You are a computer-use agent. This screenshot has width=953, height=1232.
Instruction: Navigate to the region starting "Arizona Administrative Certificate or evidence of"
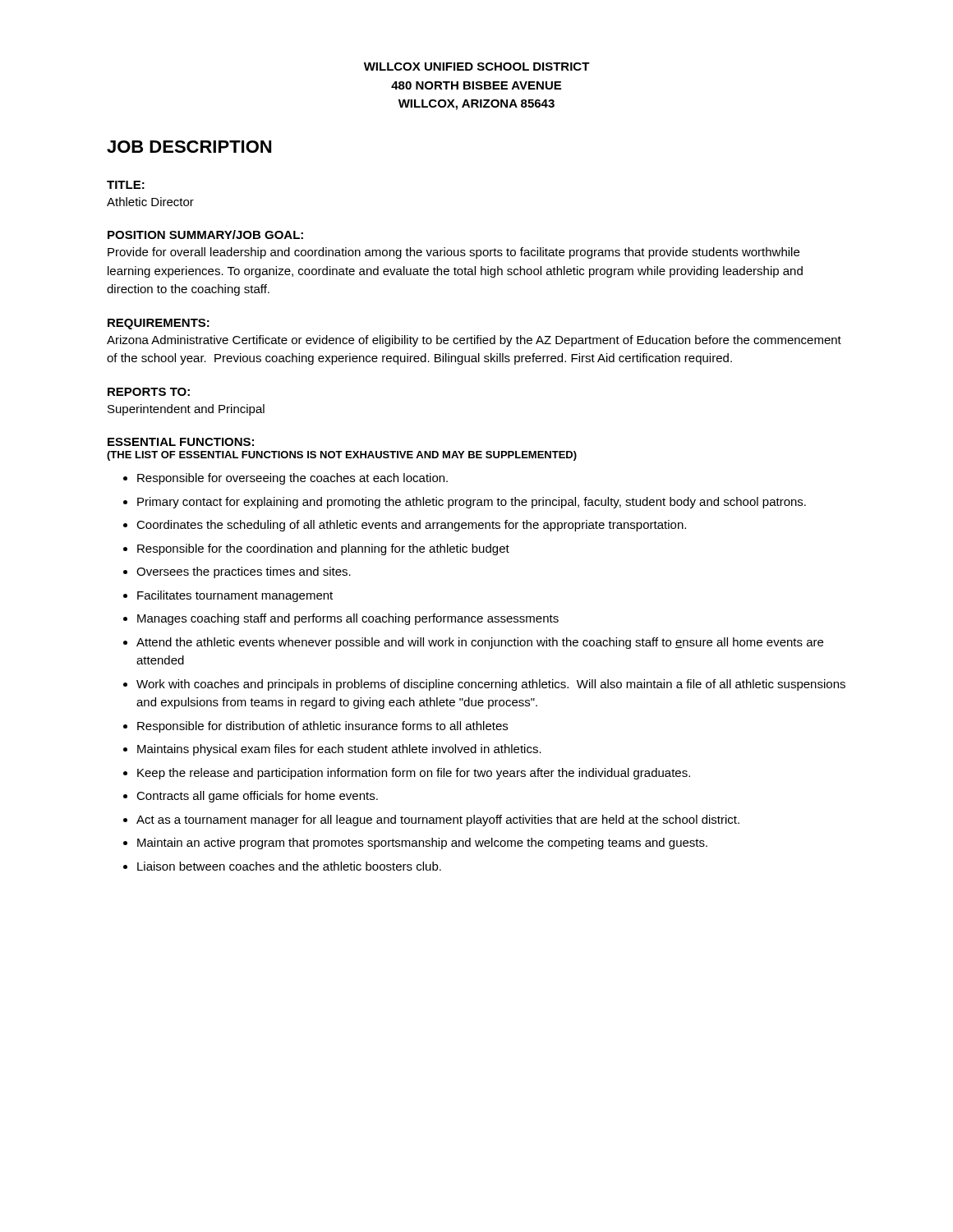476,349
